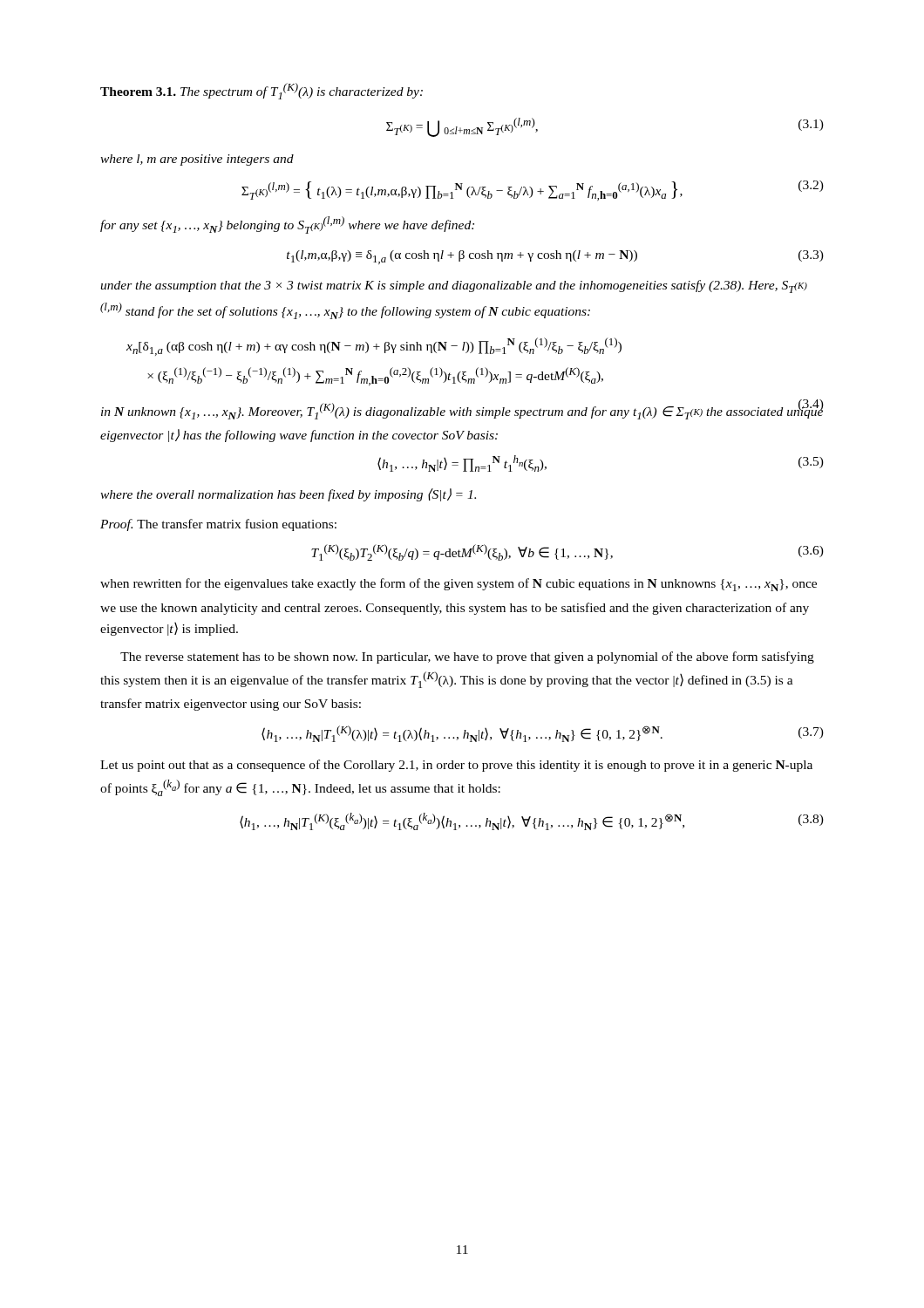Locate the formula that reads "t1(l,m,α,β,γ) ≡ δ1,a"

[x=555, y=254]
